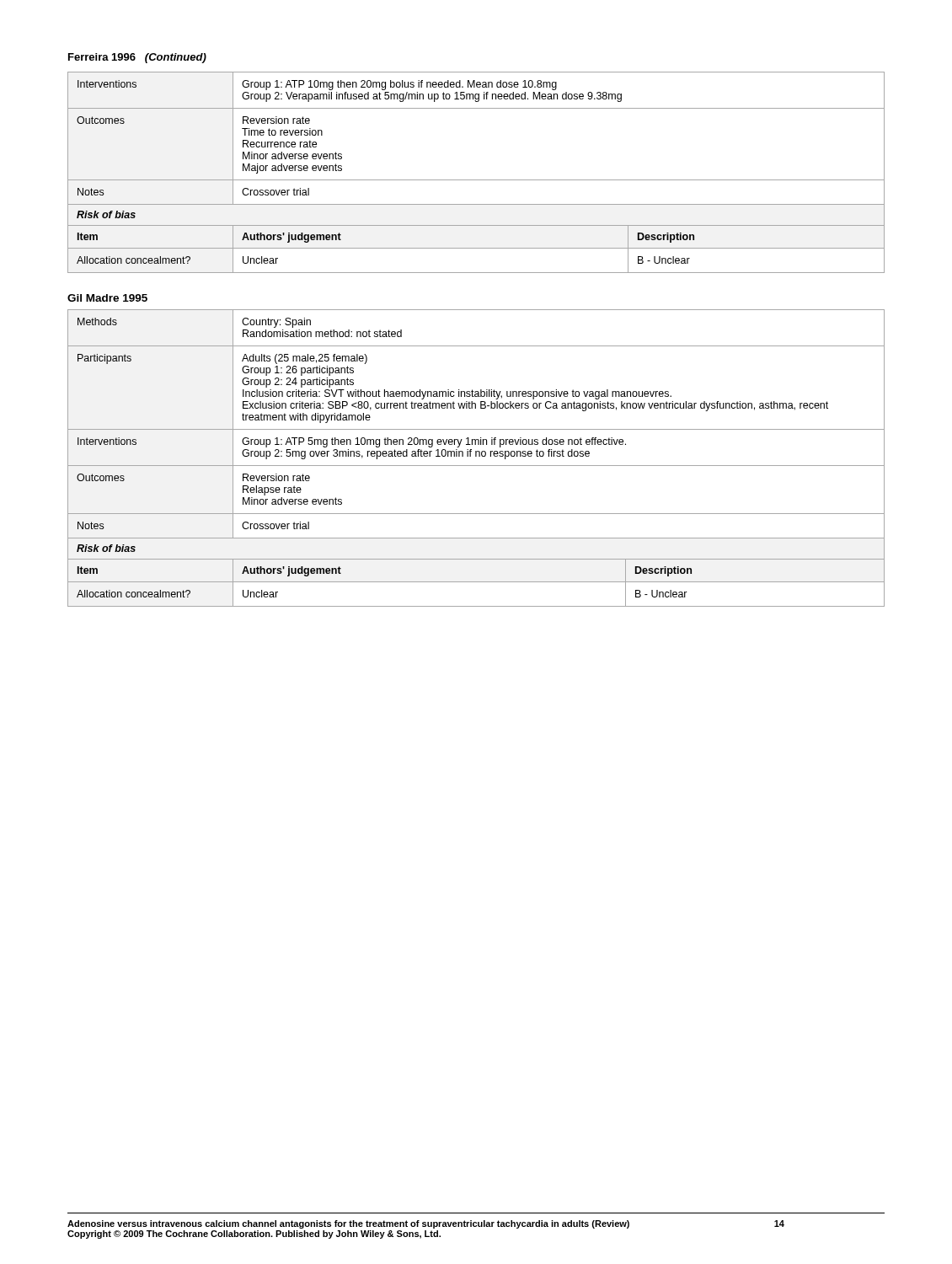Find the section header that reads "Gil Madre 1995"

[x=108, y=298]
